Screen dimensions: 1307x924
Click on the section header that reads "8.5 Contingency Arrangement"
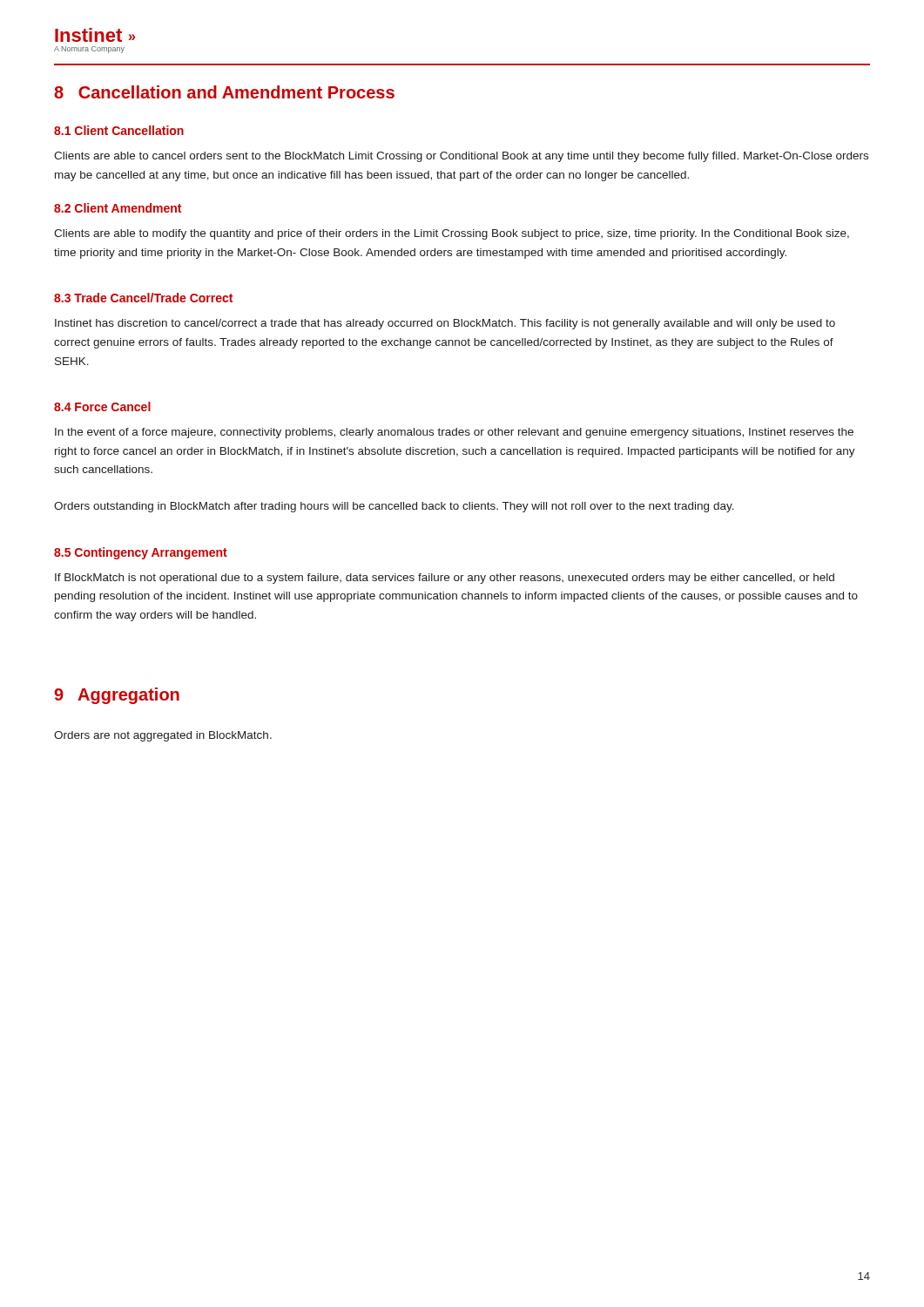tap(140, 552)
